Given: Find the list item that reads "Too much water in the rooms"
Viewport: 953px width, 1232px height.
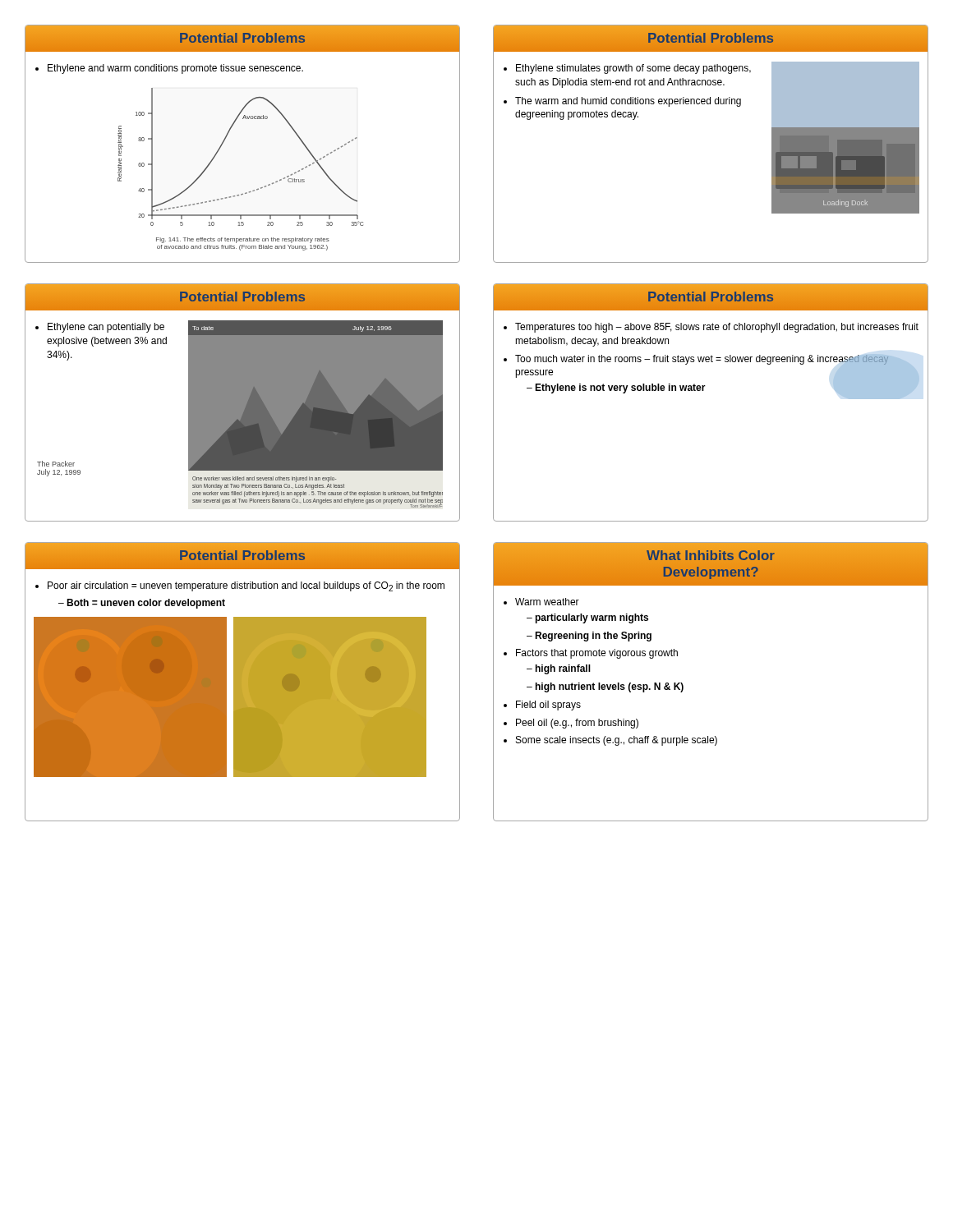Looking at the screenshot, I should pyautogui.click(x=711, y=374).
